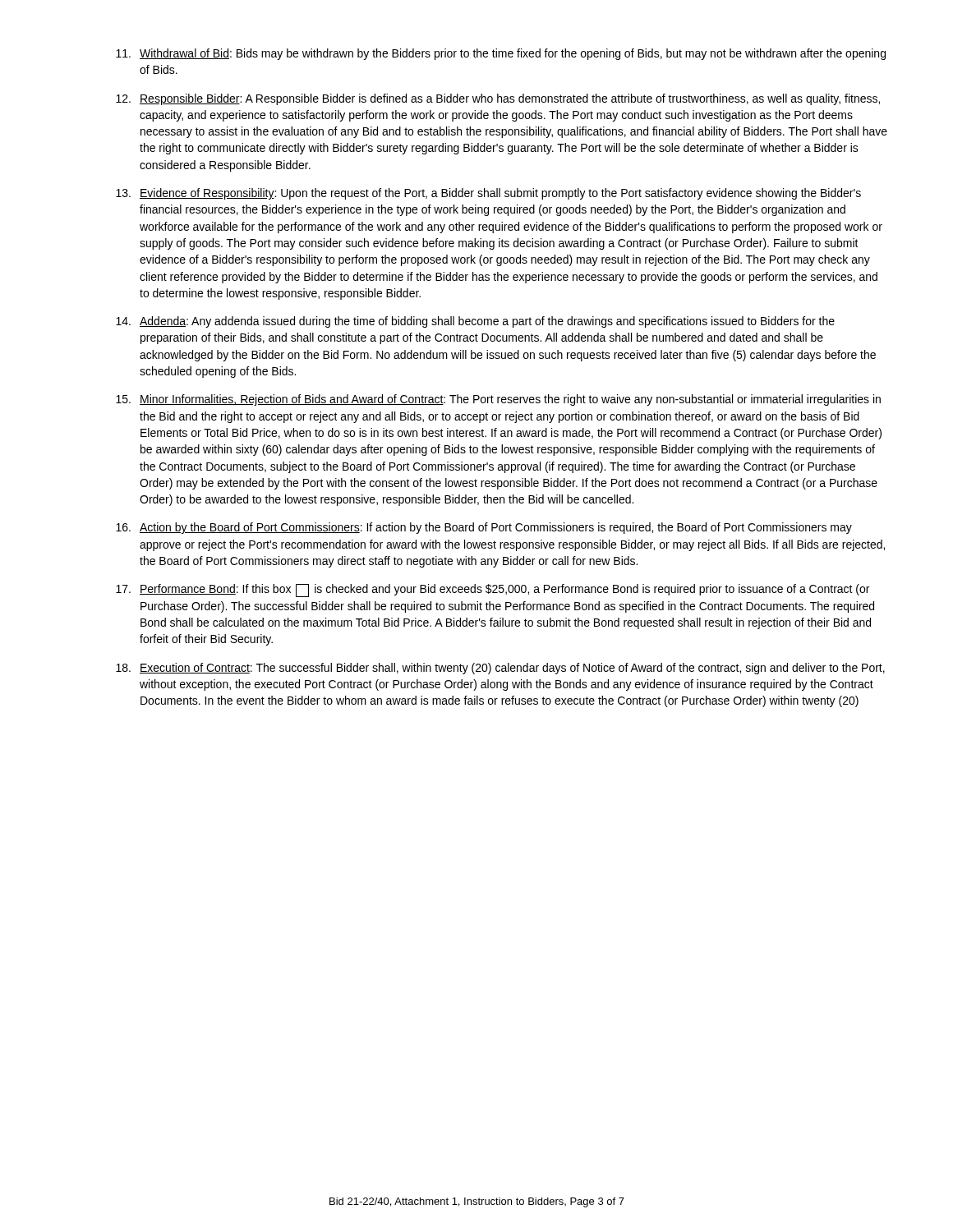Select the list item that says "16. Action by the"
This screenshot has height=1232, width=953.
476,544
